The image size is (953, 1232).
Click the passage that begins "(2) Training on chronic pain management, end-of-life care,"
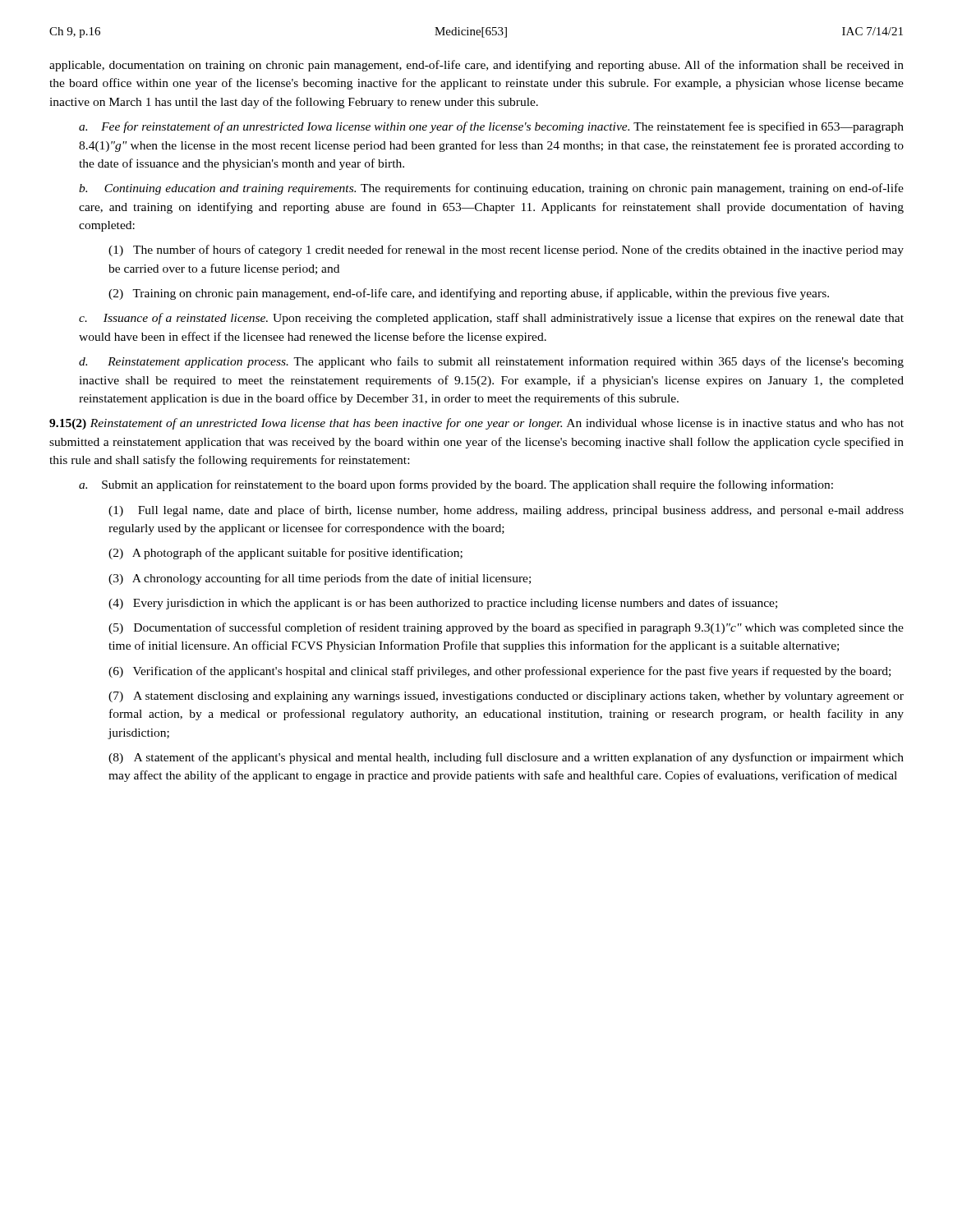[x=506, y=294]
